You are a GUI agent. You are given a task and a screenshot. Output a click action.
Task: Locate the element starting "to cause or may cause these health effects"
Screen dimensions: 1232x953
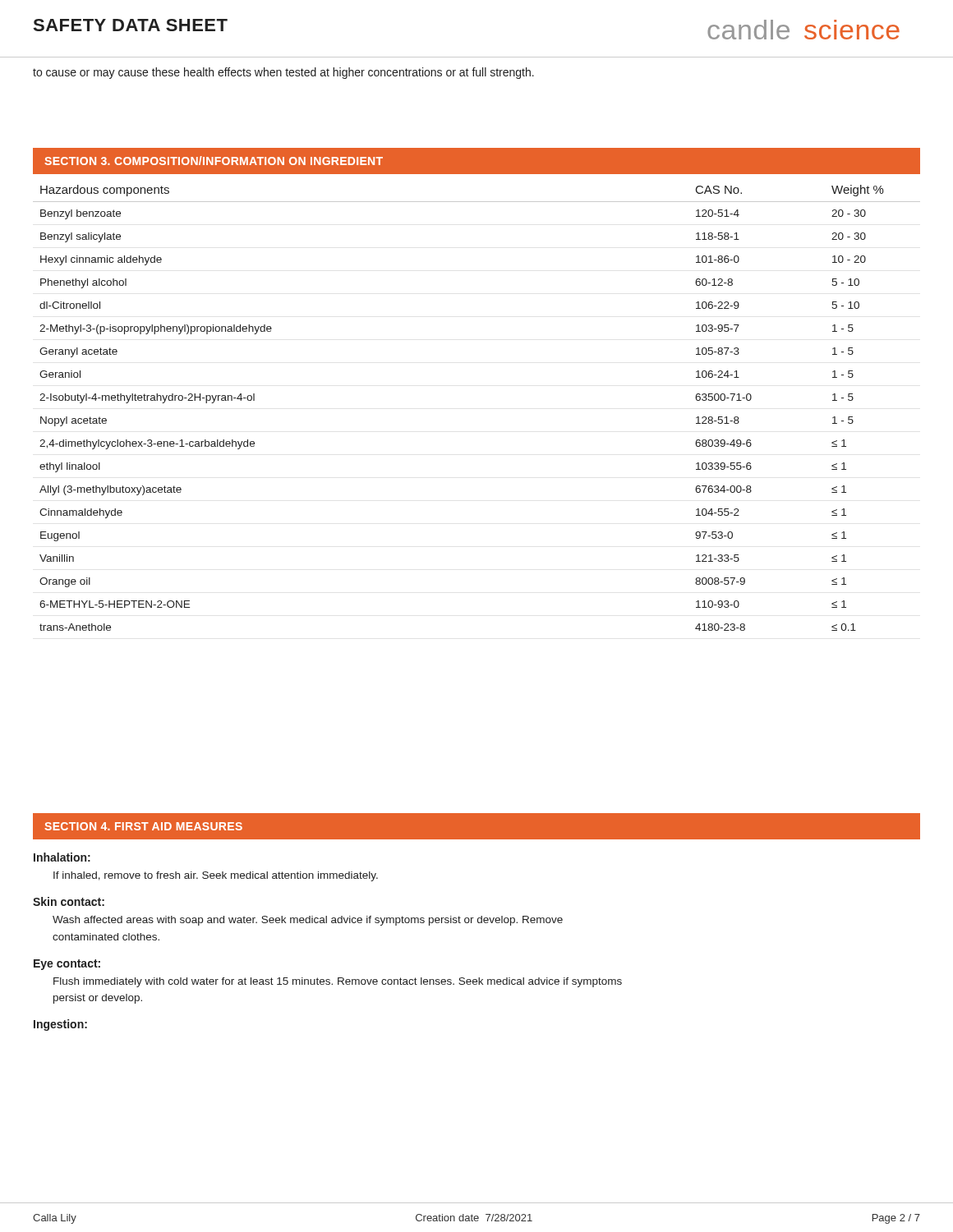point(284,72)
